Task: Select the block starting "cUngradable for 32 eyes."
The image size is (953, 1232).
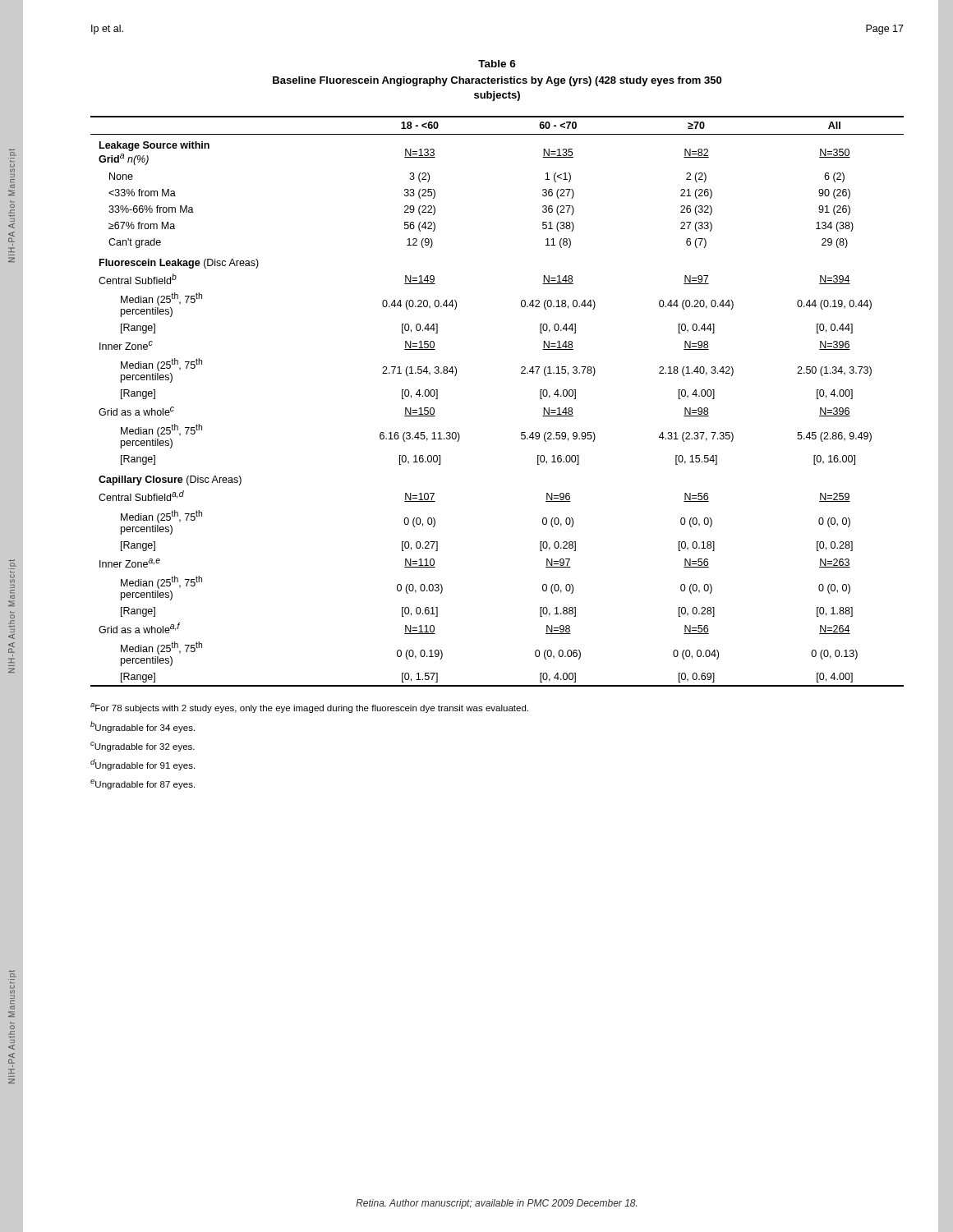Action: (143, 745)
